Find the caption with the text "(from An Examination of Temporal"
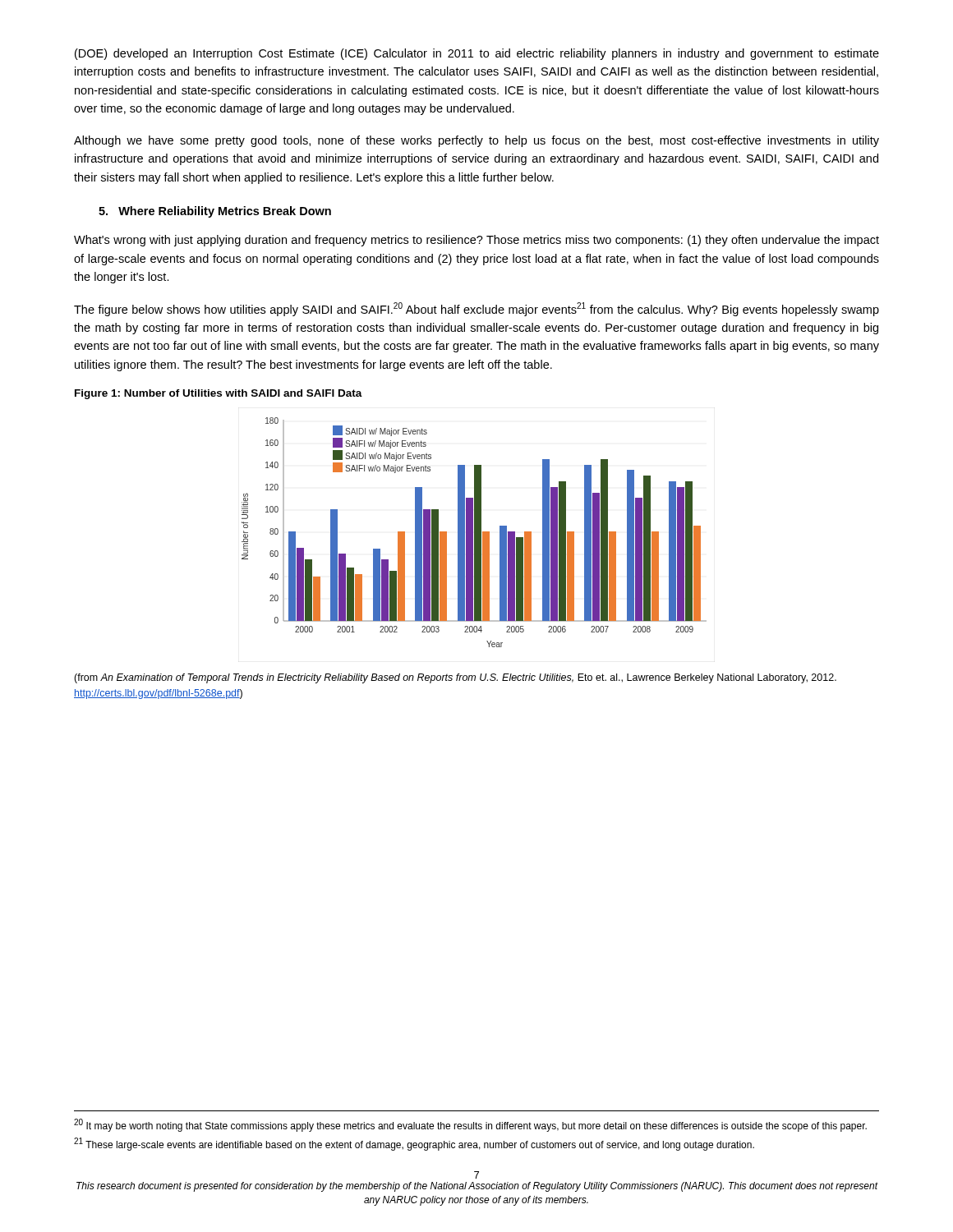The width and height of the screenshot is (953, 1232). coord(455,685)
